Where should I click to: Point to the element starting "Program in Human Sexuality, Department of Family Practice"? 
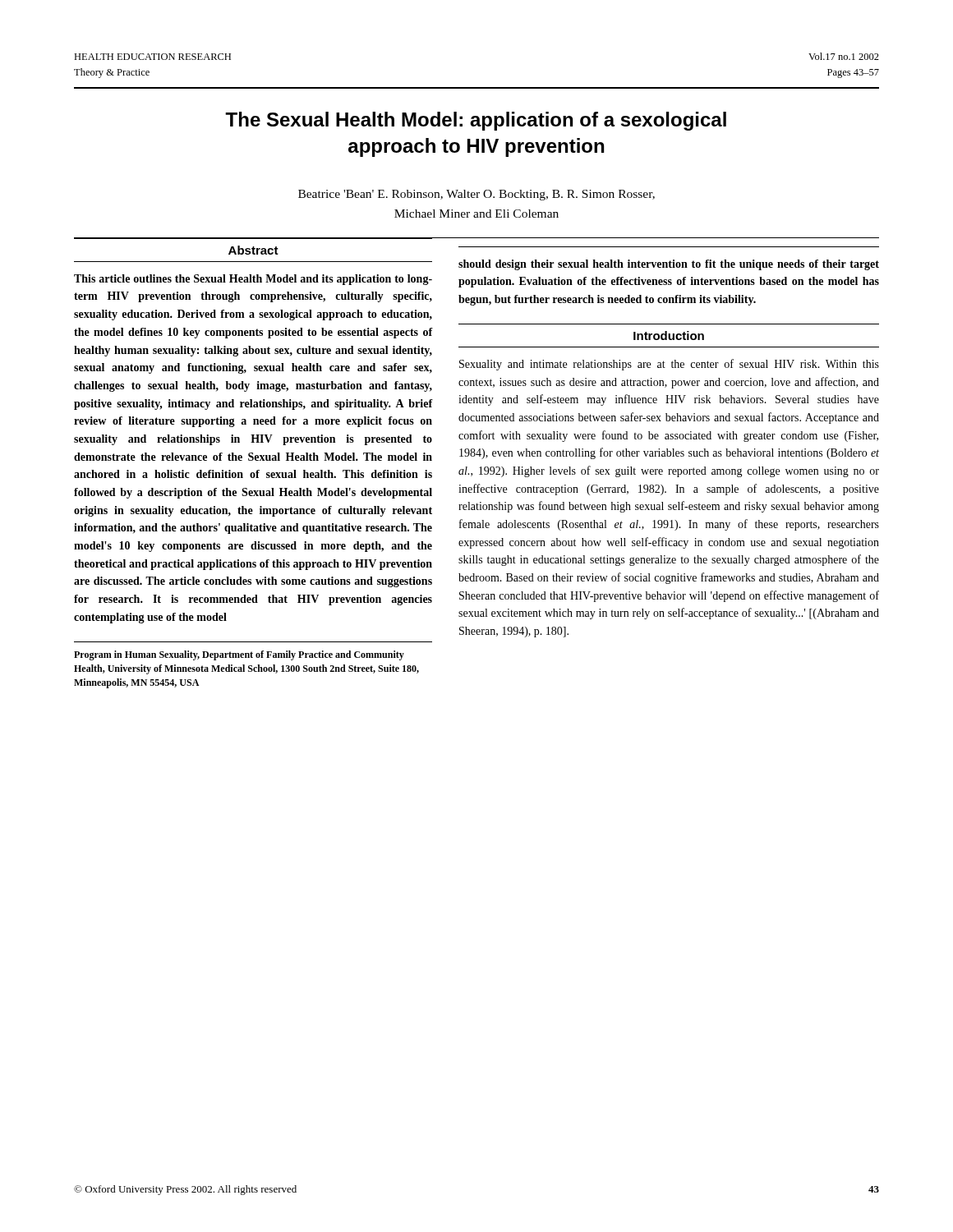pyautogui.click(x=247, y=669)
